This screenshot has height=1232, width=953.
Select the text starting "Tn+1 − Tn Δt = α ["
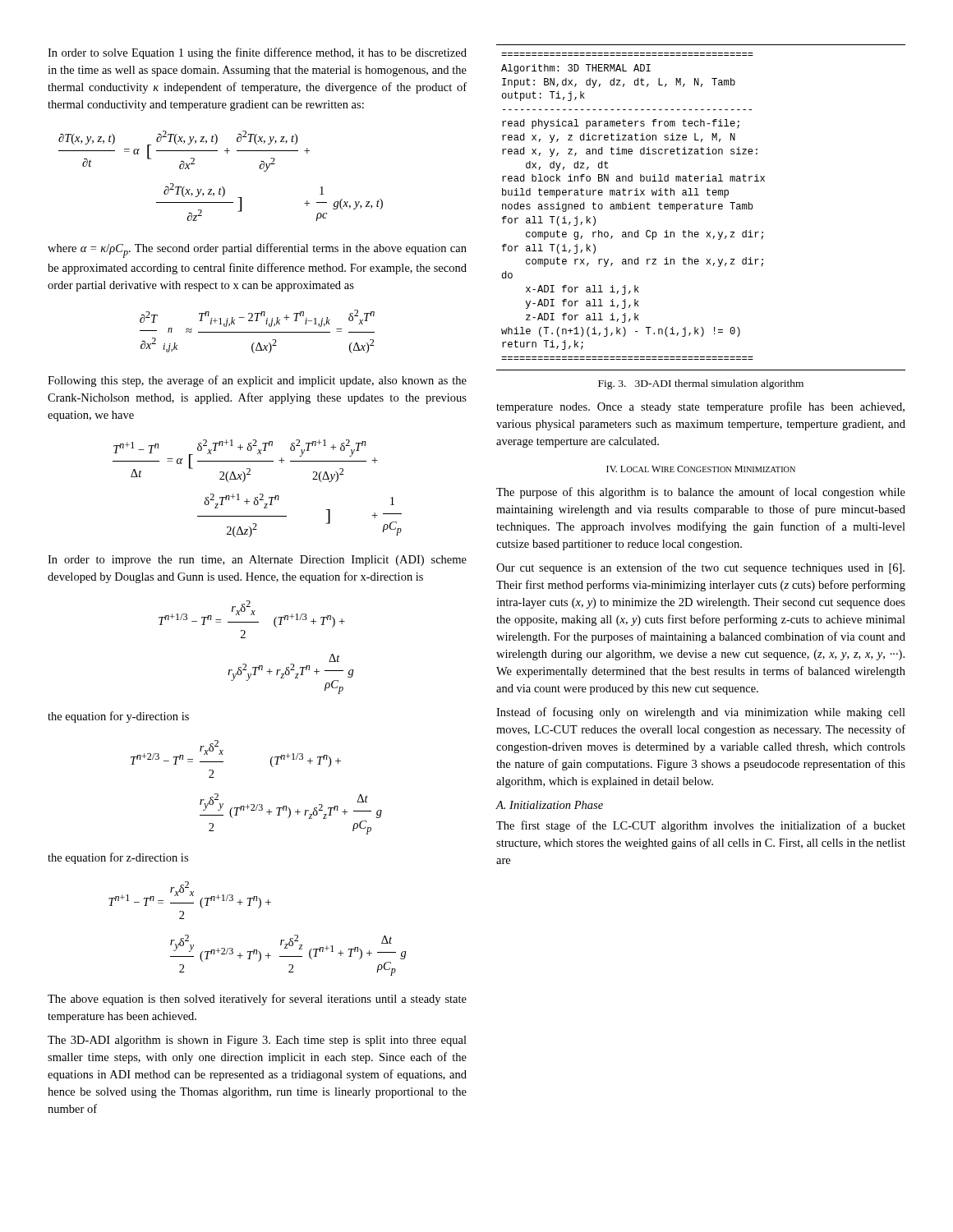click(x=257, y=487)
